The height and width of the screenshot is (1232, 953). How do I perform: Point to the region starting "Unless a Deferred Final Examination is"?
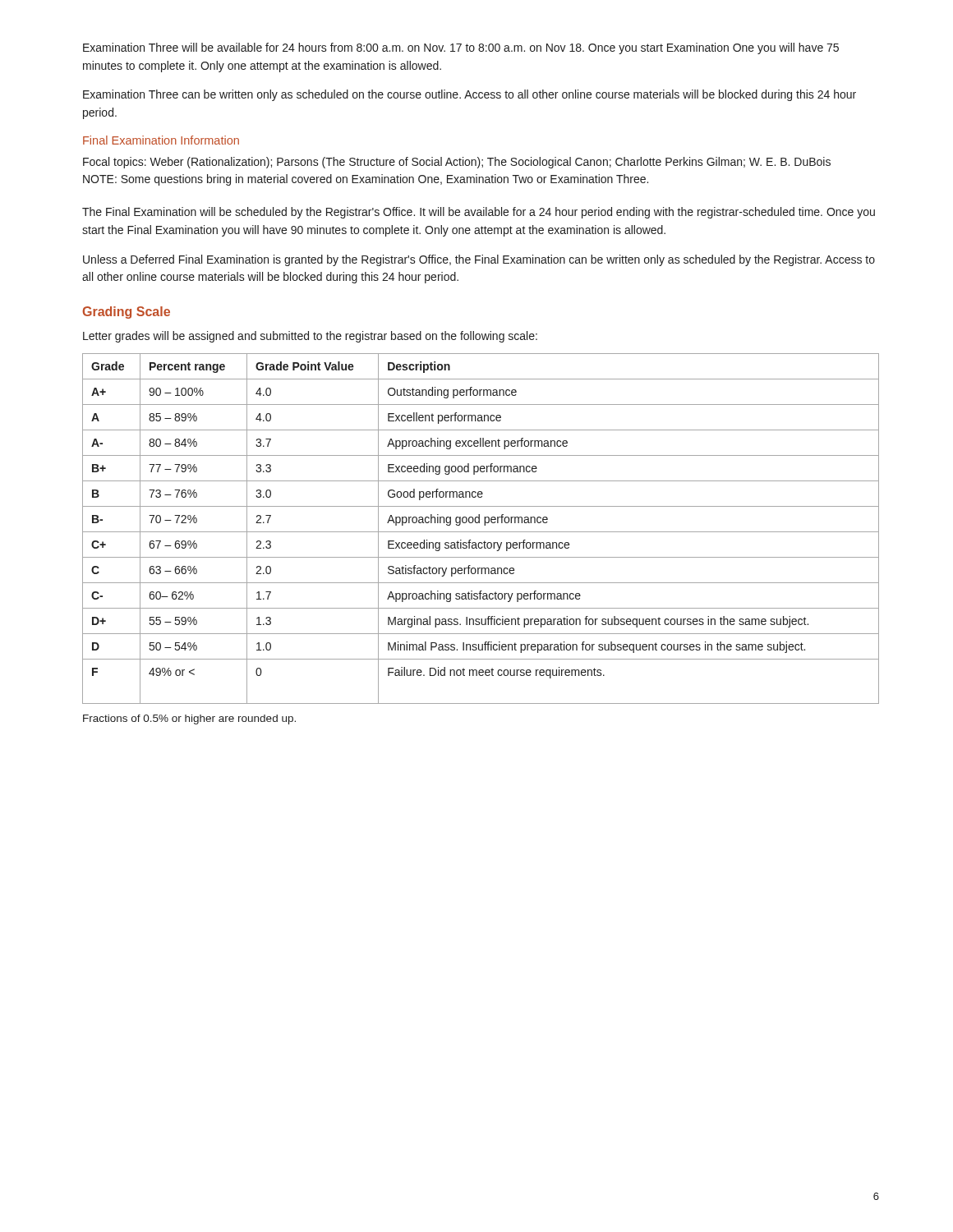point(479,268)
